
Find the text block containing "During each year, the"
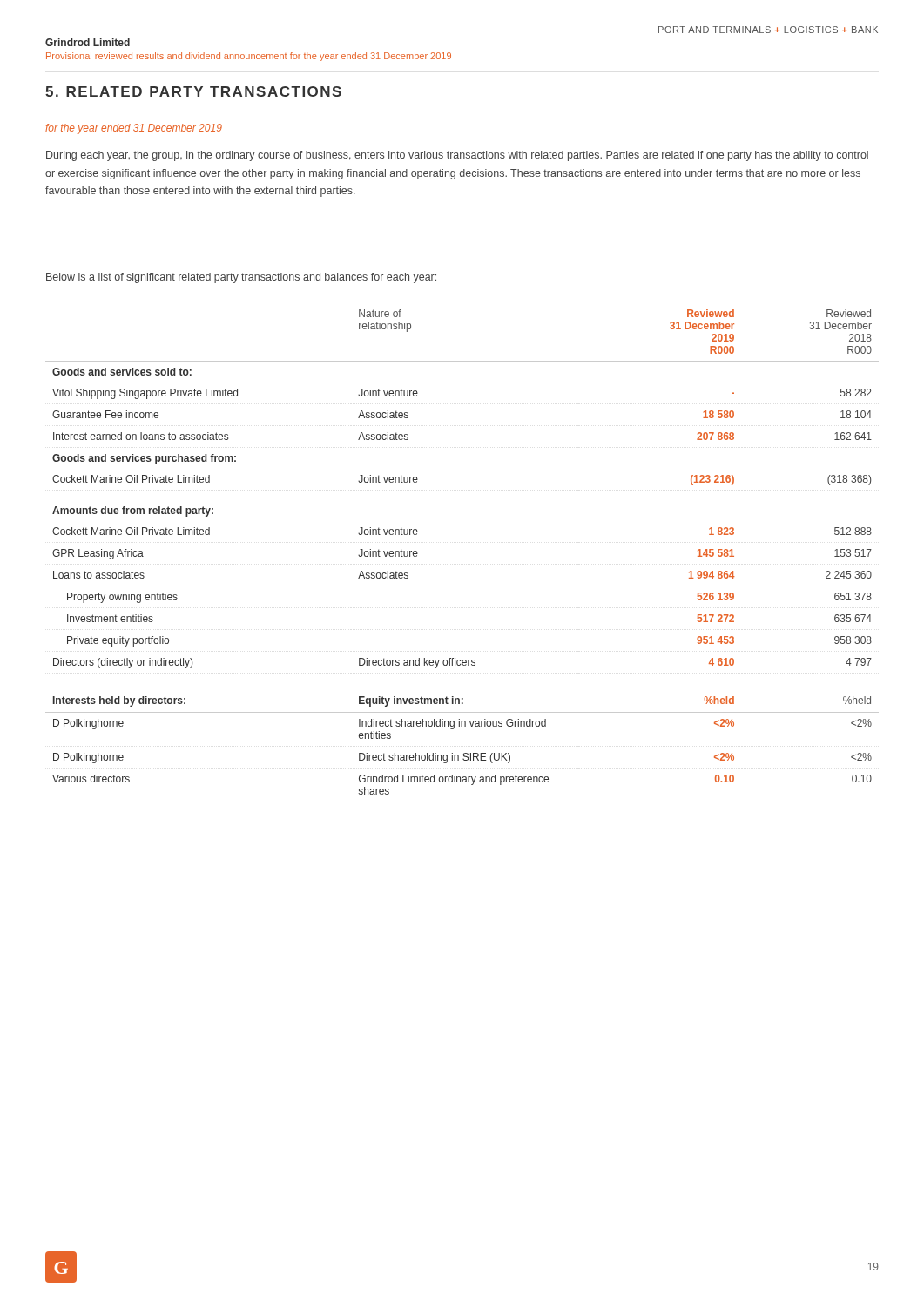click(457, 173)
